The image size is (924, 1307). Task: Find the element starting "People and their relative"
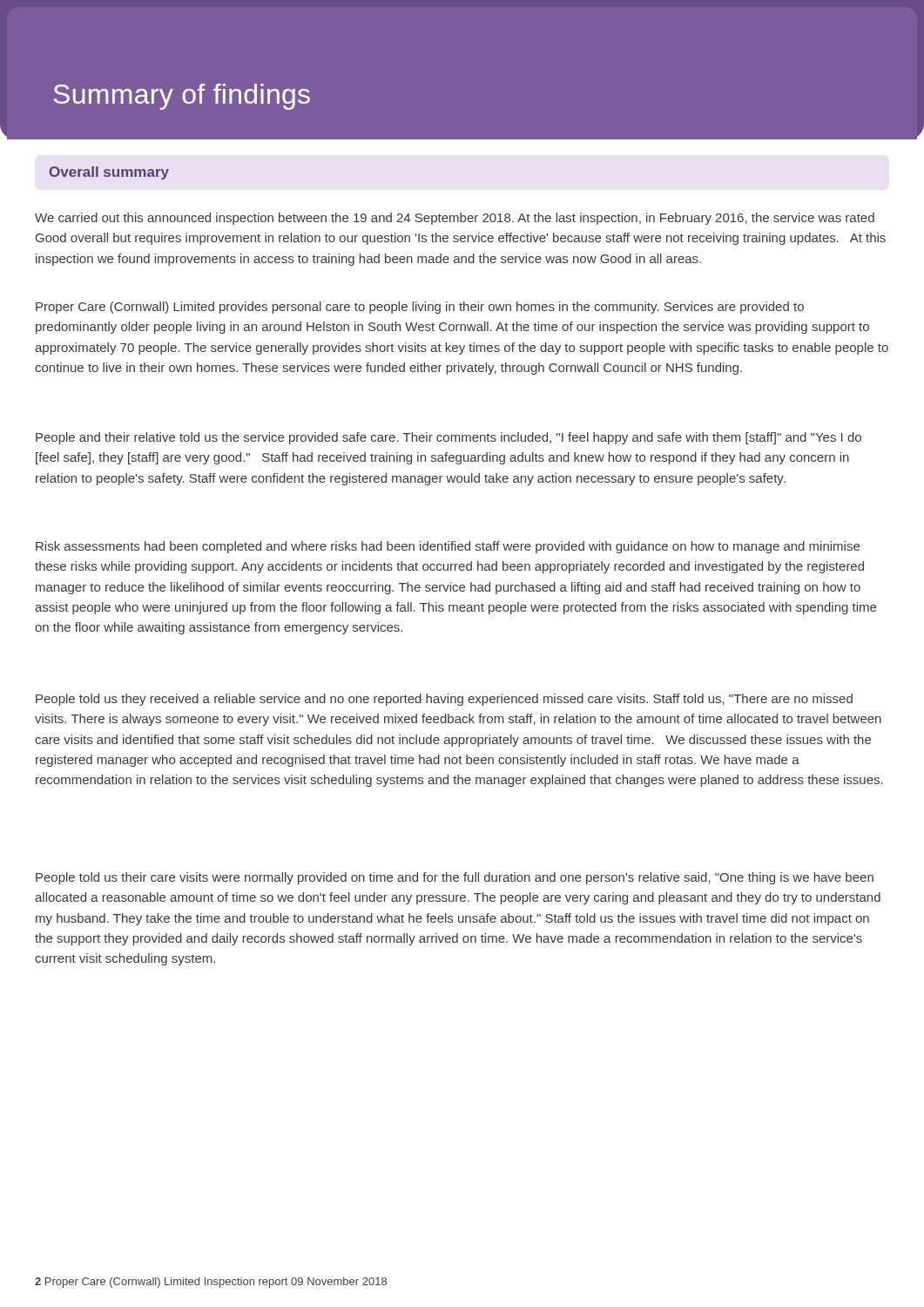(x=448, y=457)
